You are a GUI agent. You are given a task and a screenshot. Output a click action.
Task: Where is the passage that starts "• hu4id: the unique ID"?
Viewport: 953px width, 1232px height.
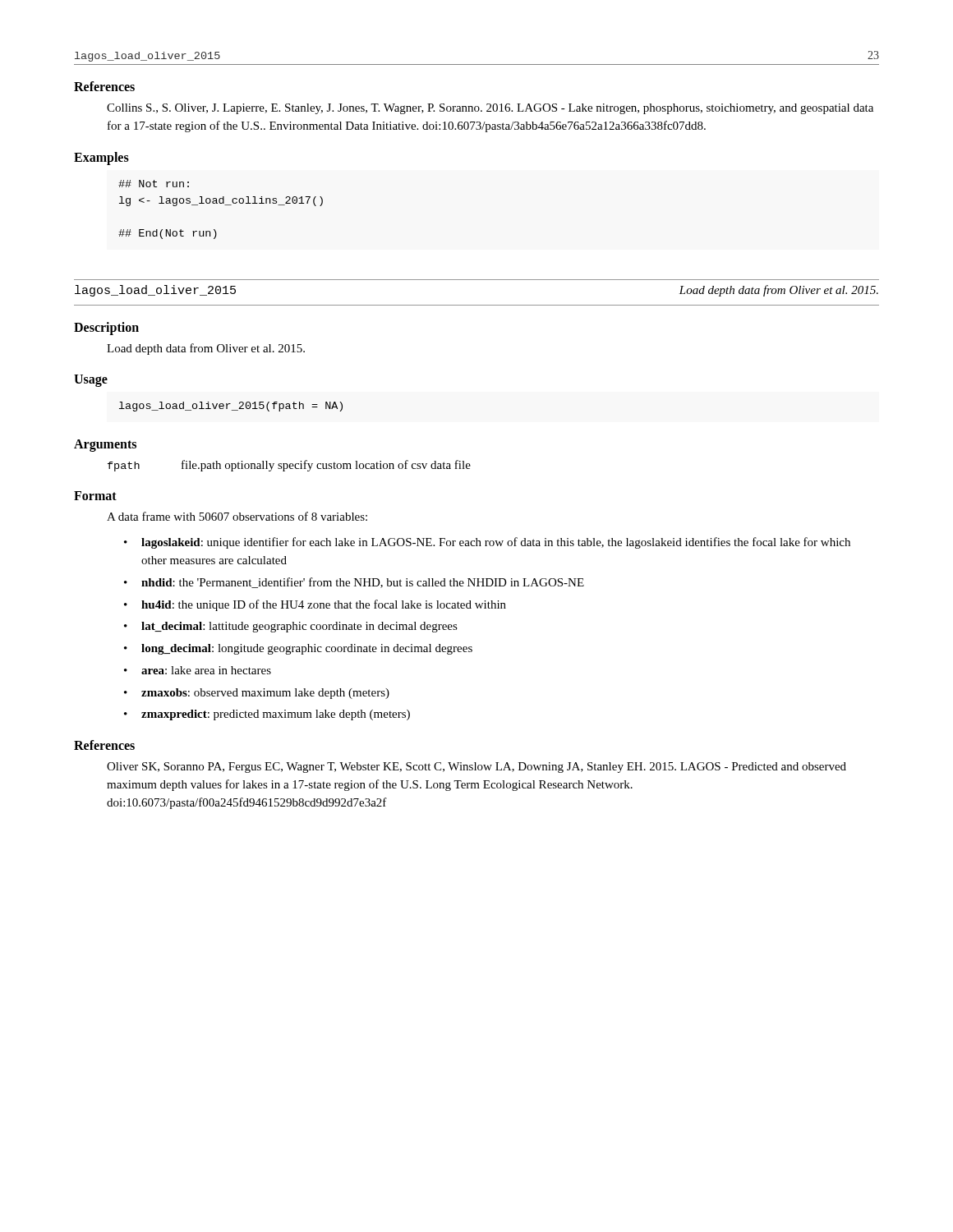click(x=315, y=605)
